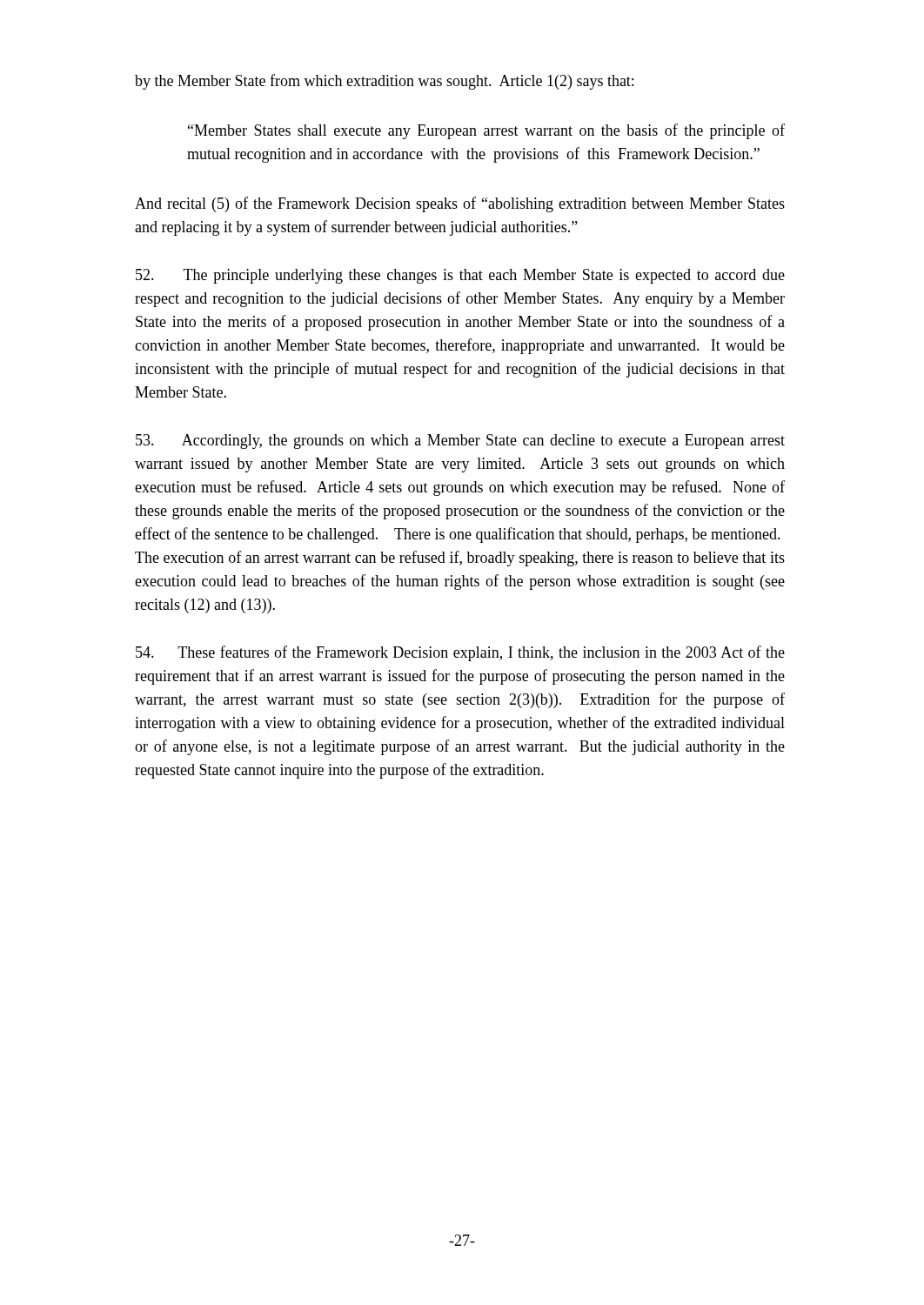Find the text block that reads "“Member States shall execute any European"

point(486,142)
